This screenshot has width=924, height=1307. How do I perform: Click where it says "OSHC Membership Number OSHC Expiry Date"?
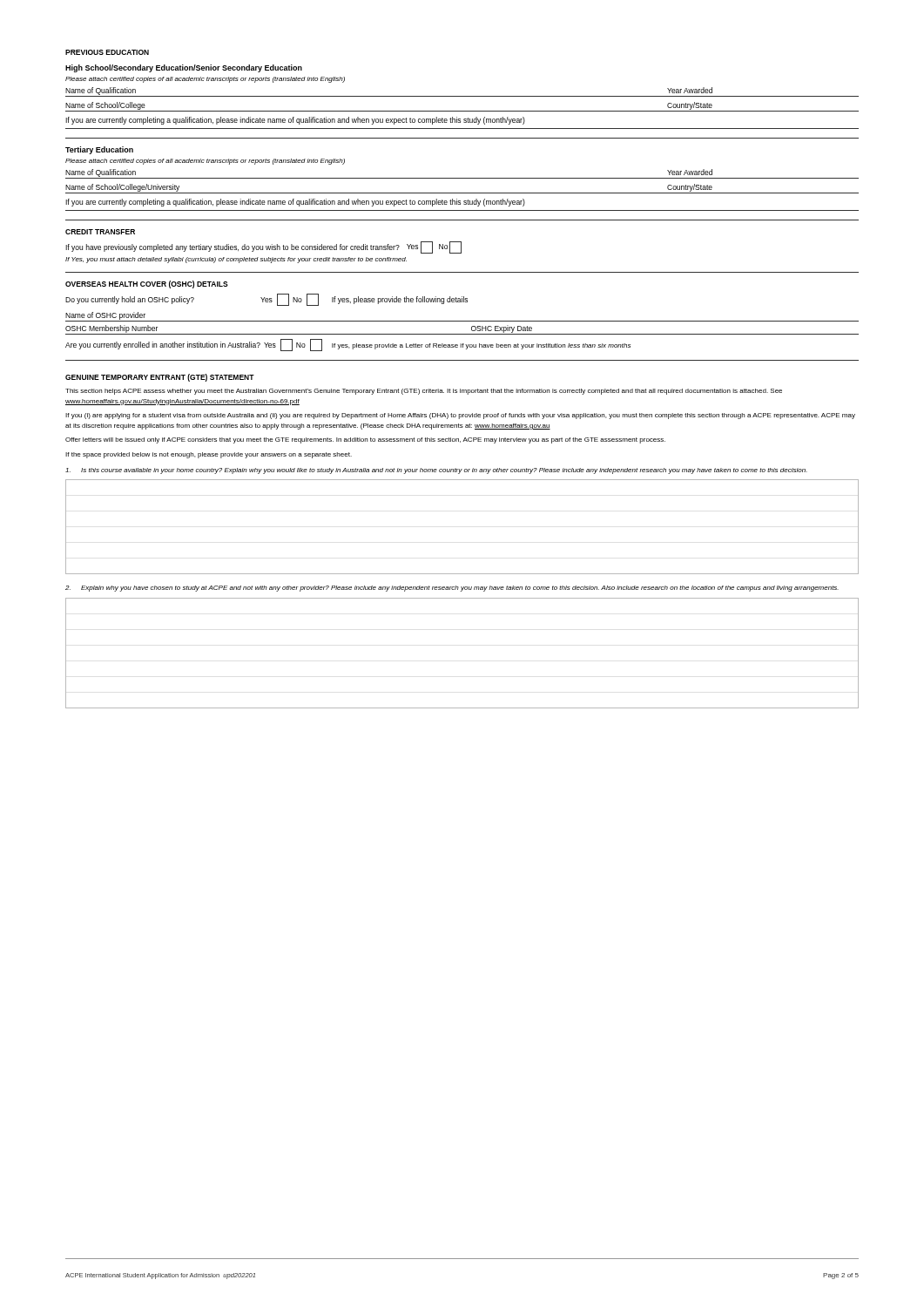(x=462, y=329)
